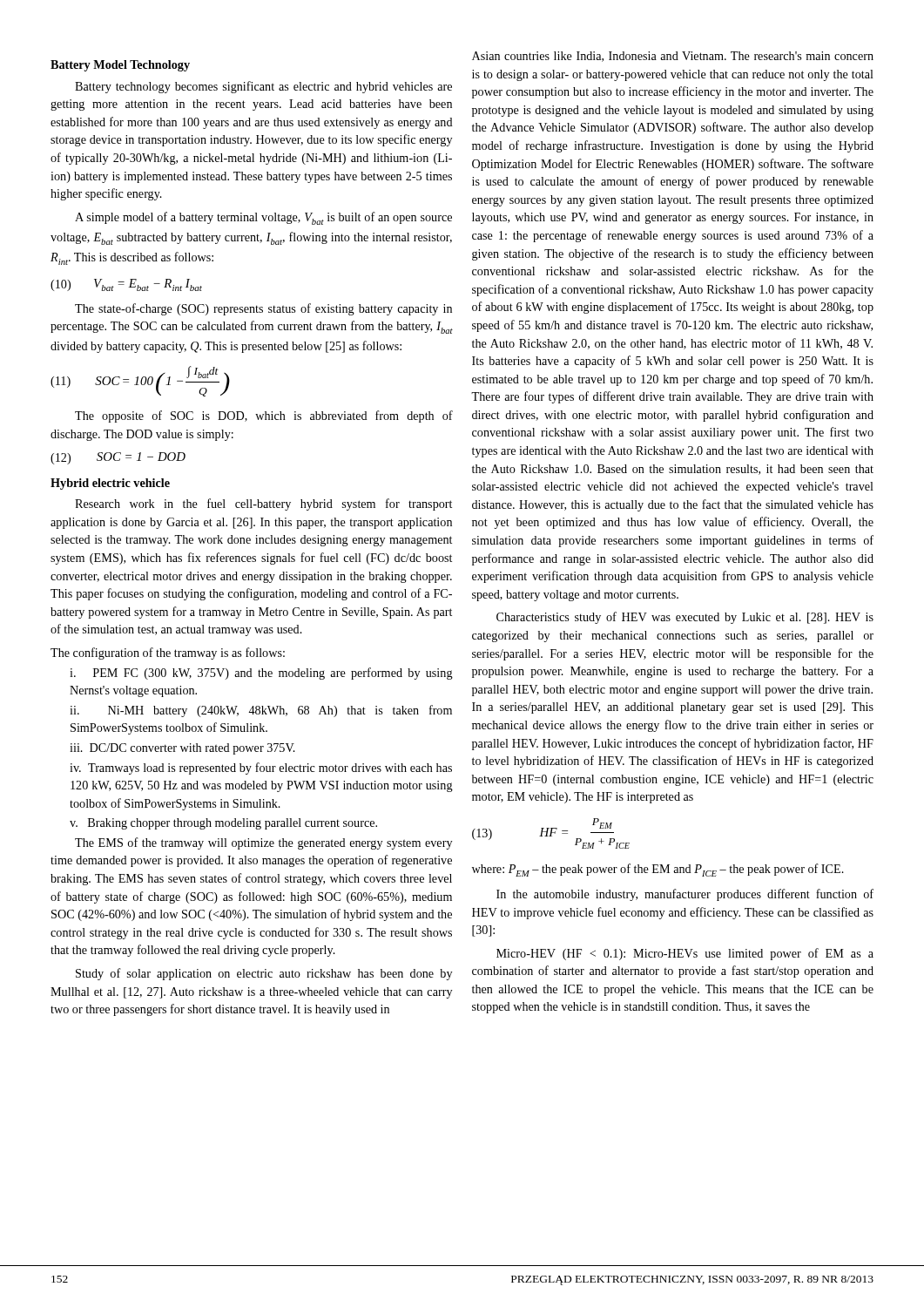924x1307 pixels.
Task: Click where it says "Battery Model Technology"
Action: tap(120, 65)
